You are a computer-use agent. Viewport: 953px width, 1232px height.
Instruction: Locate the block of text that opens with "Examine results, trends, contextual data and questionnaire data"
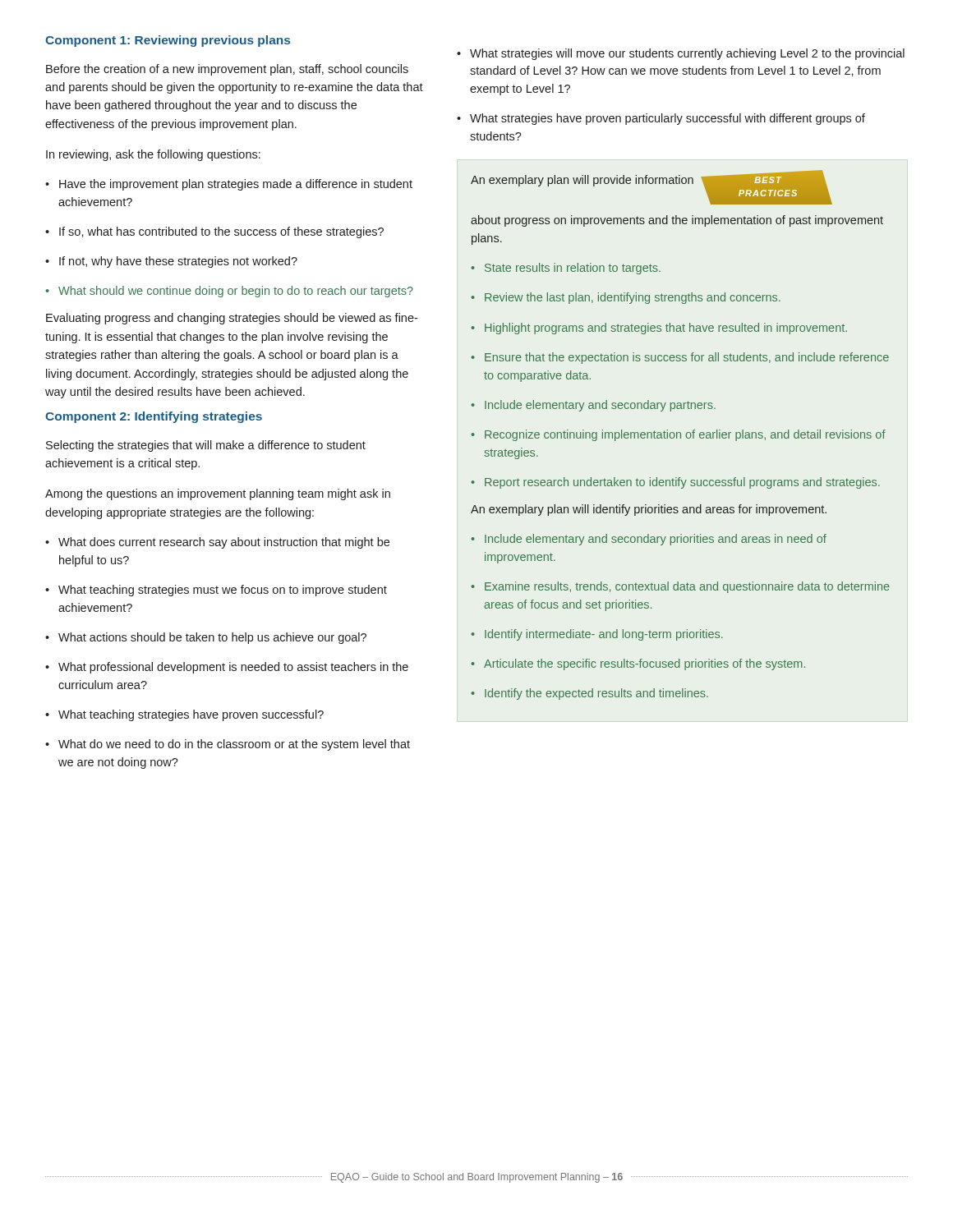click(682, 596)
